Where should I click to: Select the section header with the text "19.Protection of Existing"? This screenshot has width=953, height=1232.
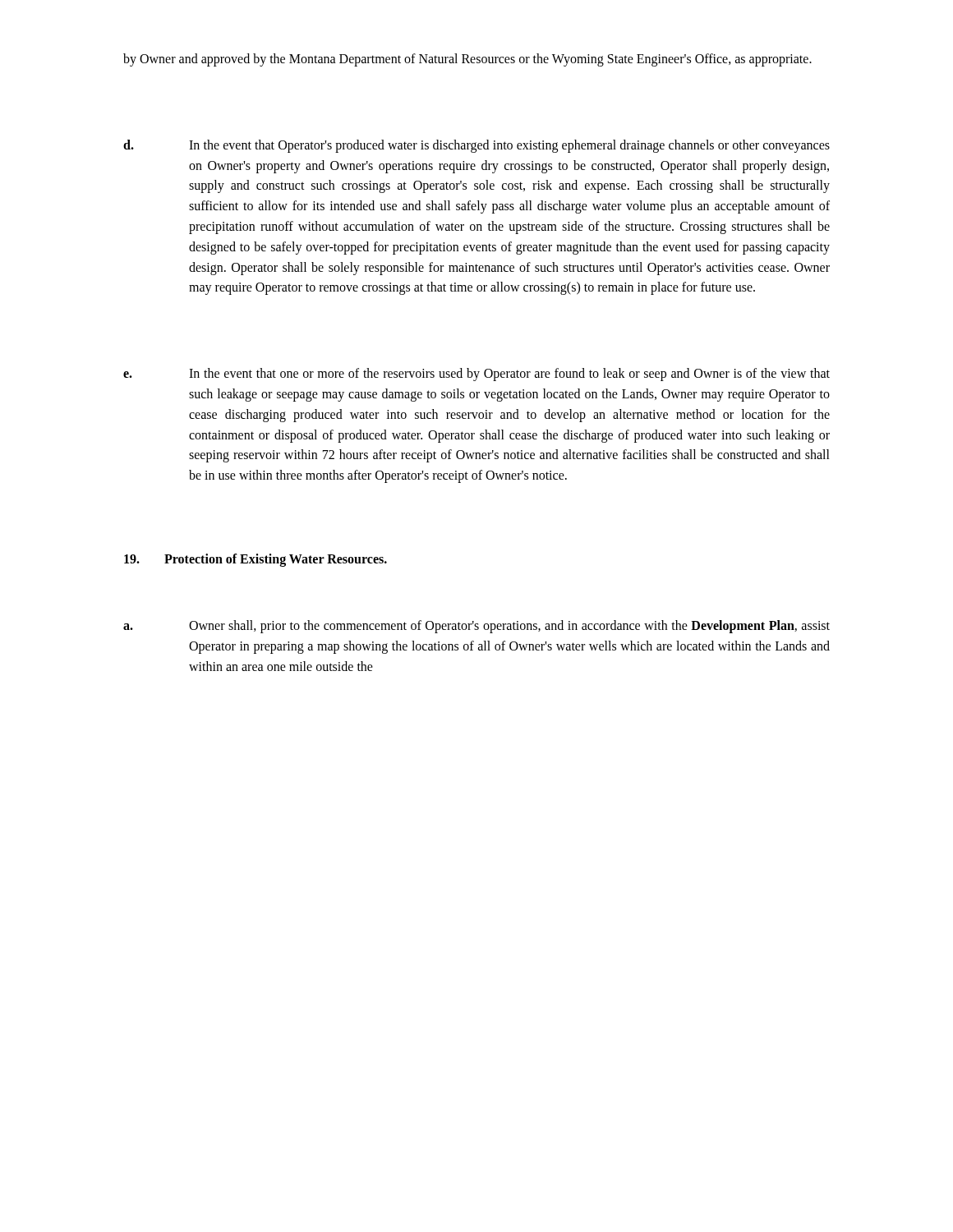pyautogui.click(x=255, y=559)
